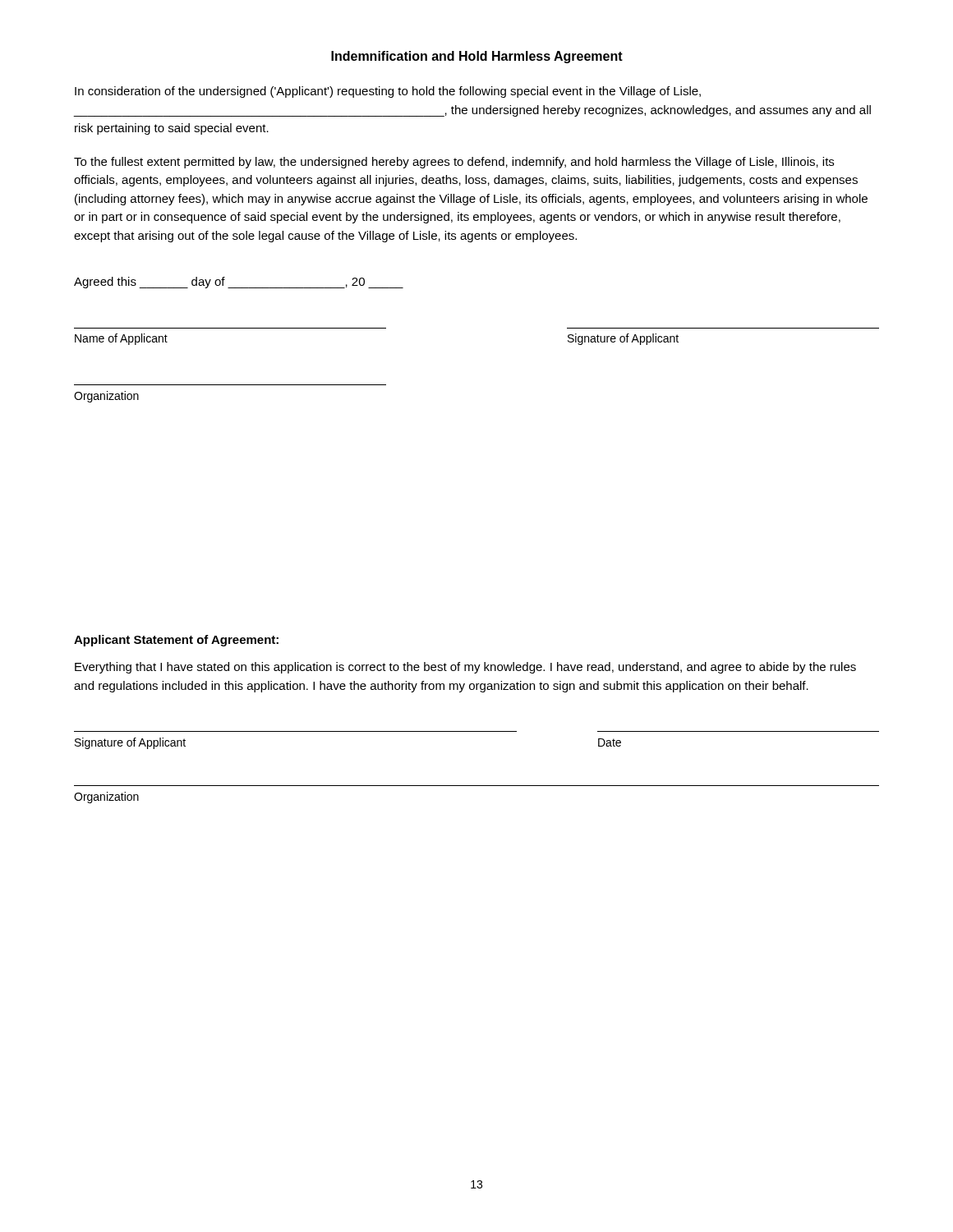Point to "Name of Applicant"

(x=230, y=336)
